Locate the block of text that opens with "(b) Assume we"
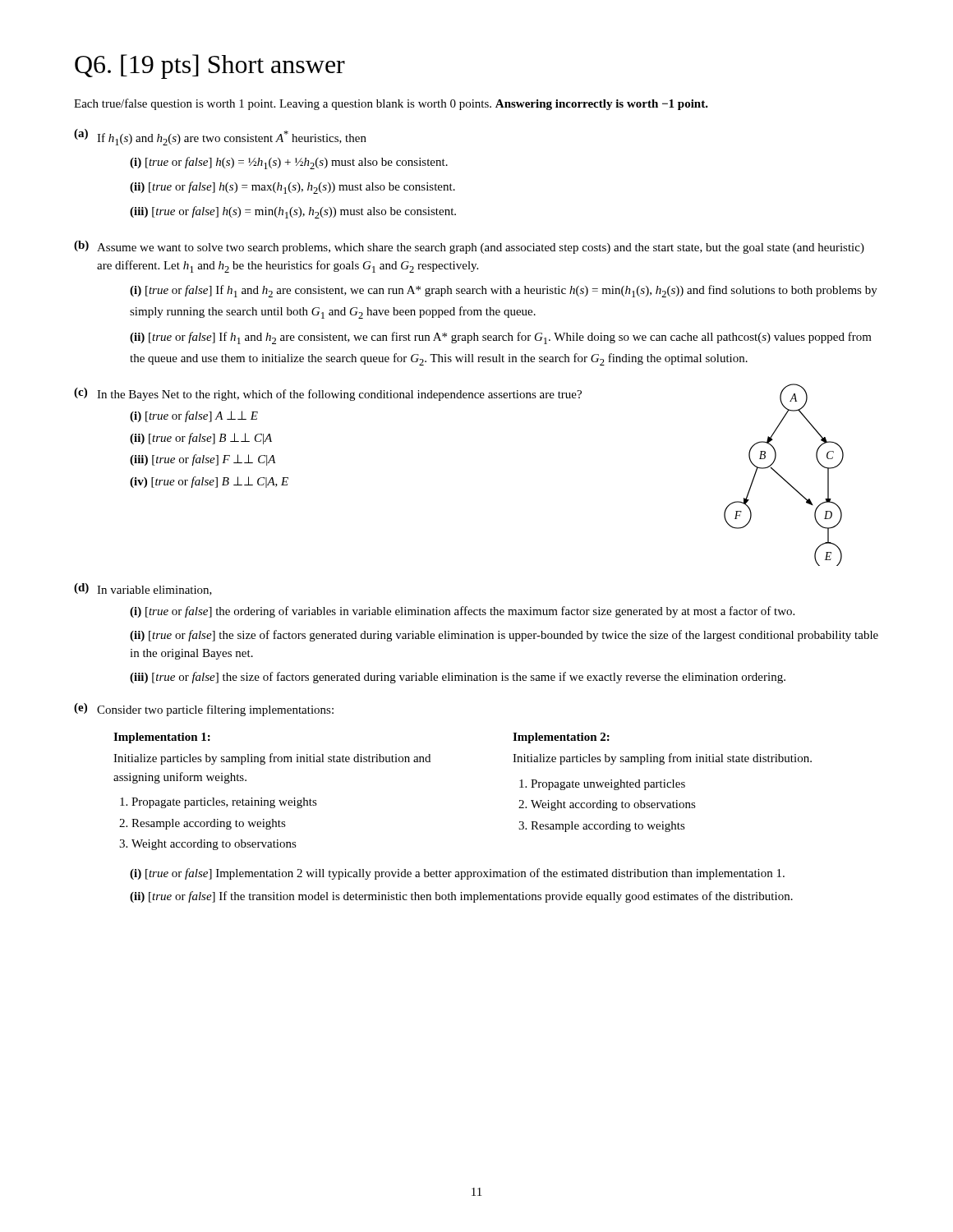The image size is (953, 1232). pyautogui.click(x=476, y=306)
